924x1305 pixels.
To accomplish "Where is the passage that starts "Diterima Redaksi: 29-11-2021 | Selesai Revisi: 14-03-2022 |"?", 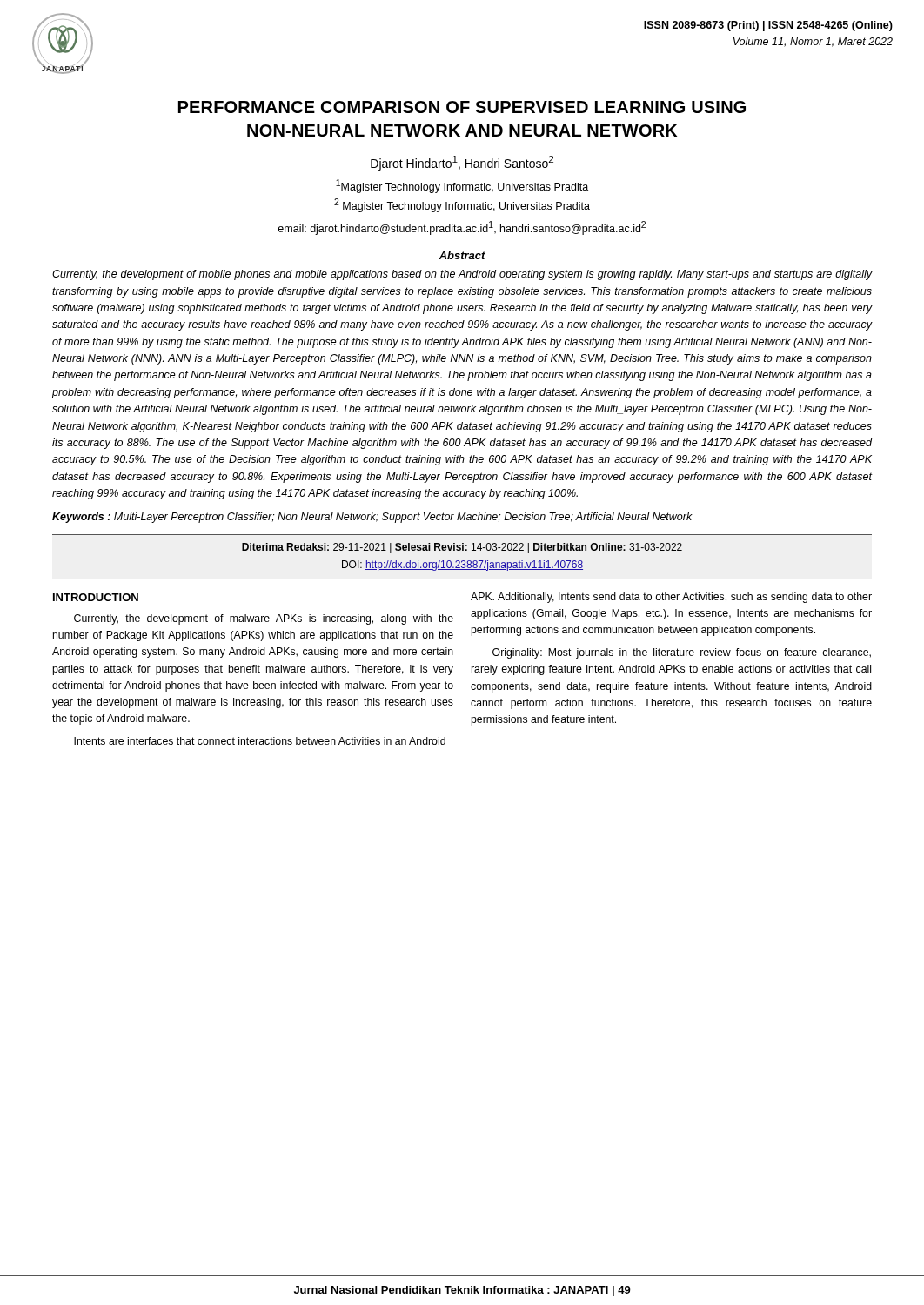I will click(x=462, y=556).
